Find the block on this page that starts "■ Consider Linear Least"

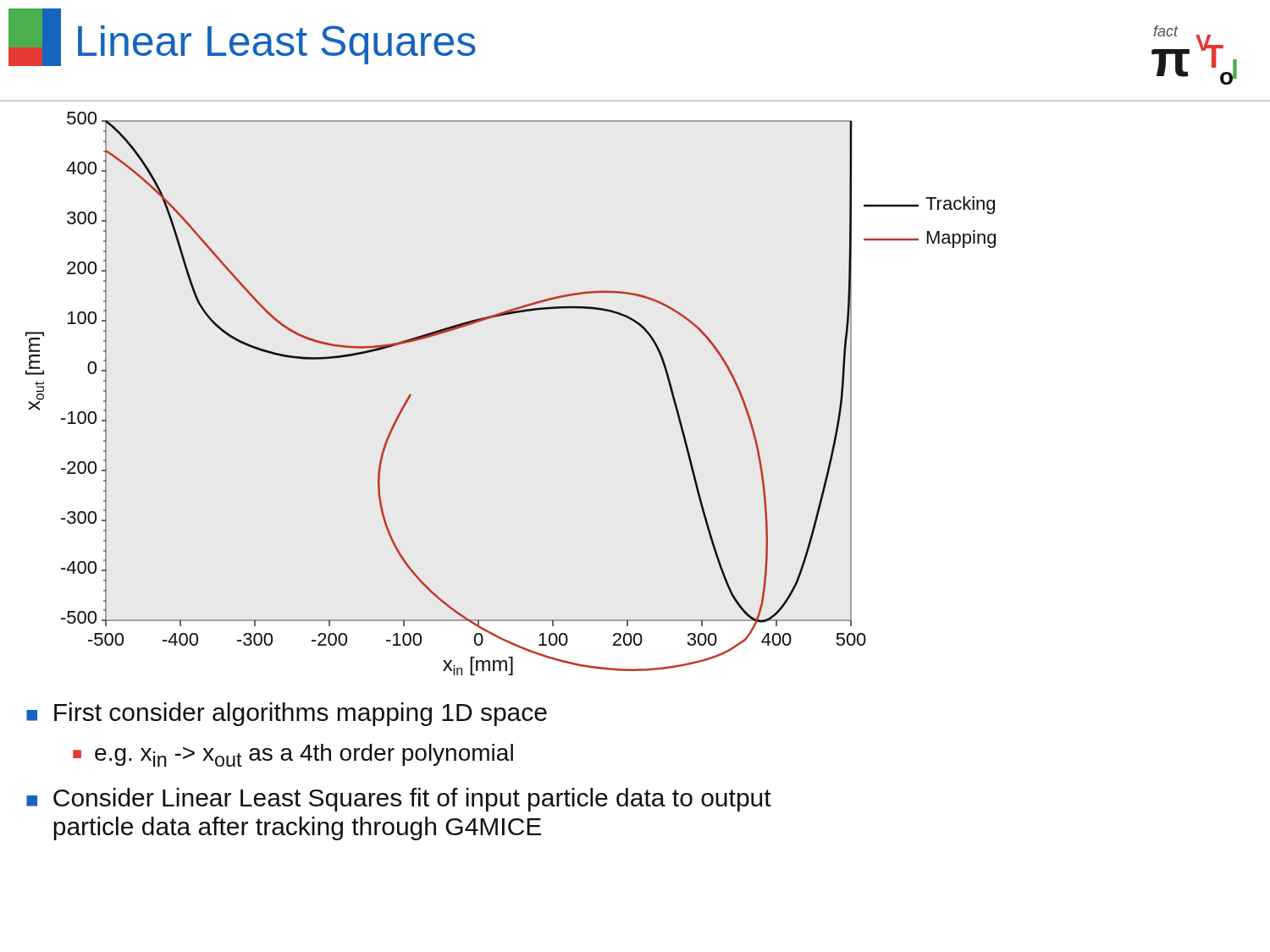click(398, 812)
